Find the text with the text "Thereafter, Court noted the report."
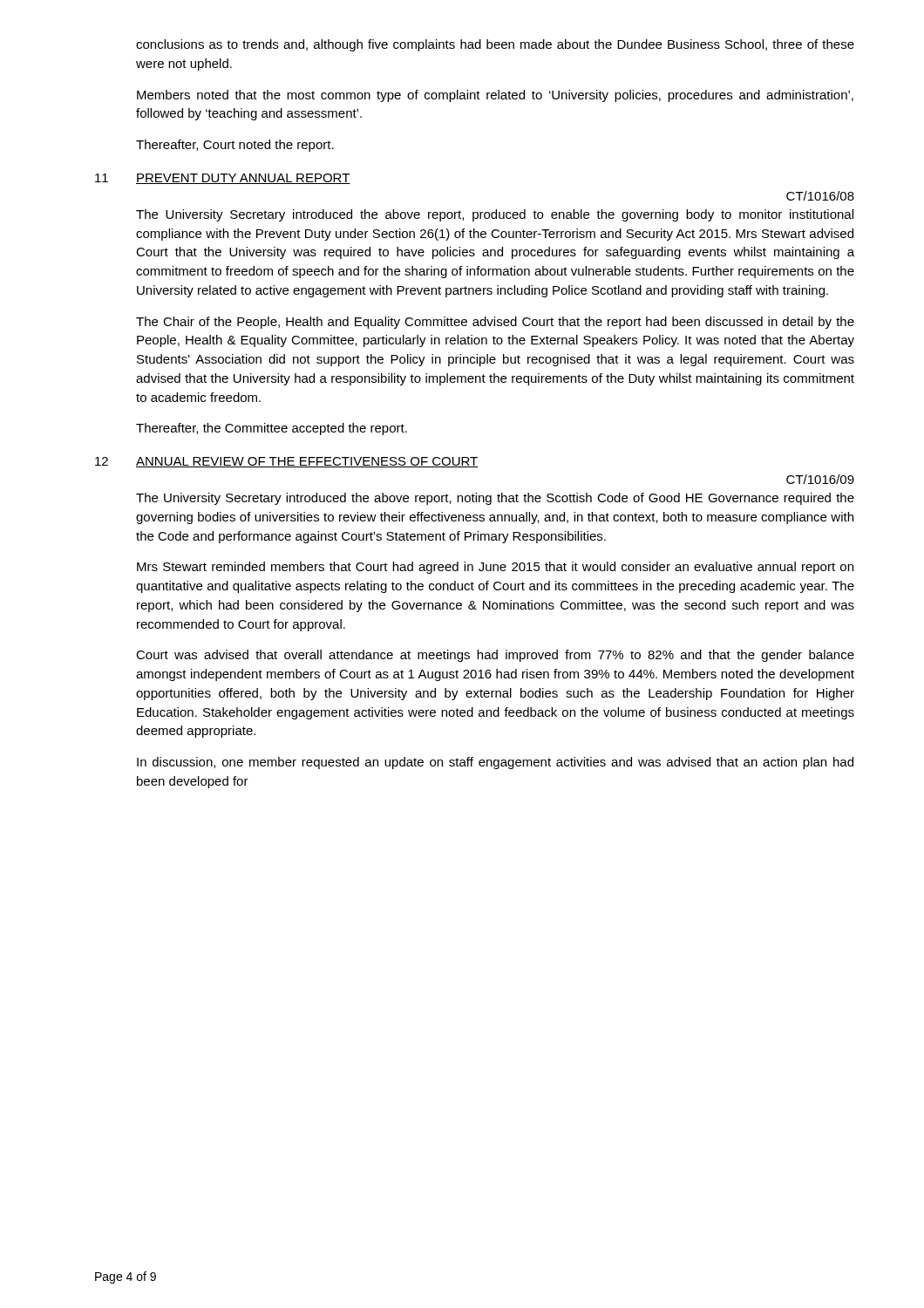The height and width of the screenshot is (1308, 924). (x=235, y=144)
